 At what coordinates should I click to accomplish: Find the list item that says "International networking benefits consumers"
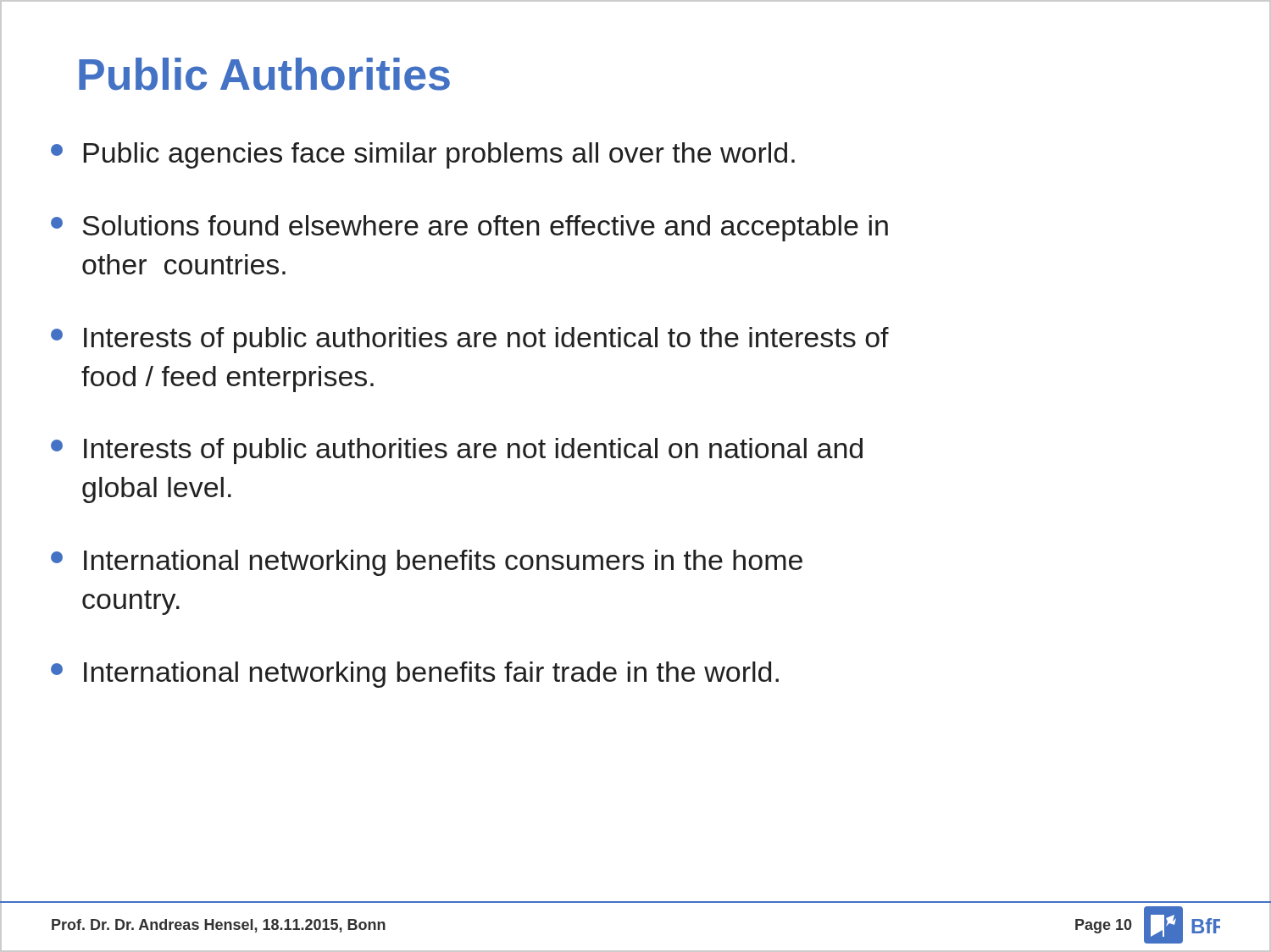[636, 580]
